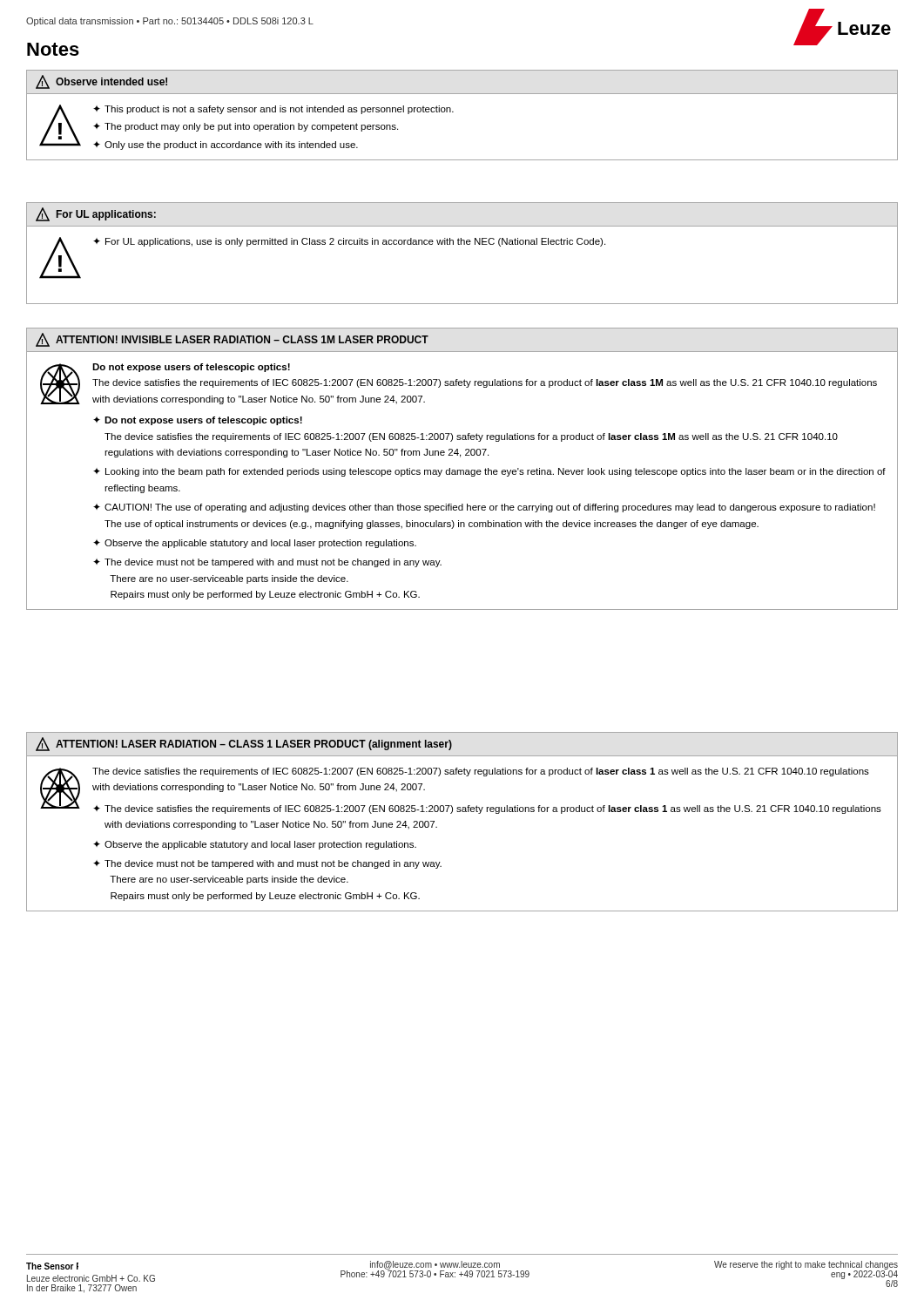Locate the text starting "! Observe intended use!"
Image resolution: width=924 pixels, height=1307 pixels.
(462, 115)
